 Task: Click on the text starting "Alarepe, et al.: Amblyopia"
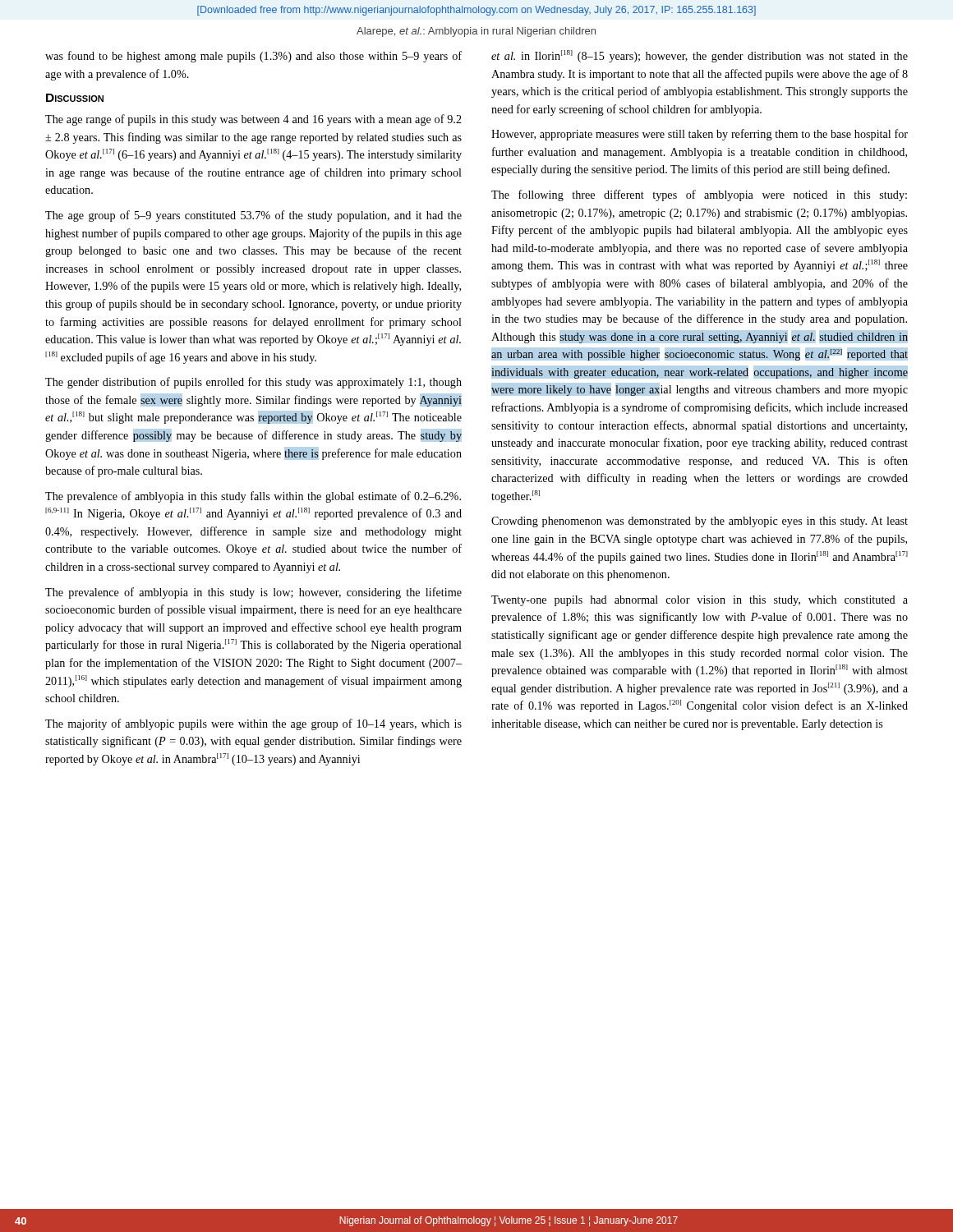coord(476,31)
